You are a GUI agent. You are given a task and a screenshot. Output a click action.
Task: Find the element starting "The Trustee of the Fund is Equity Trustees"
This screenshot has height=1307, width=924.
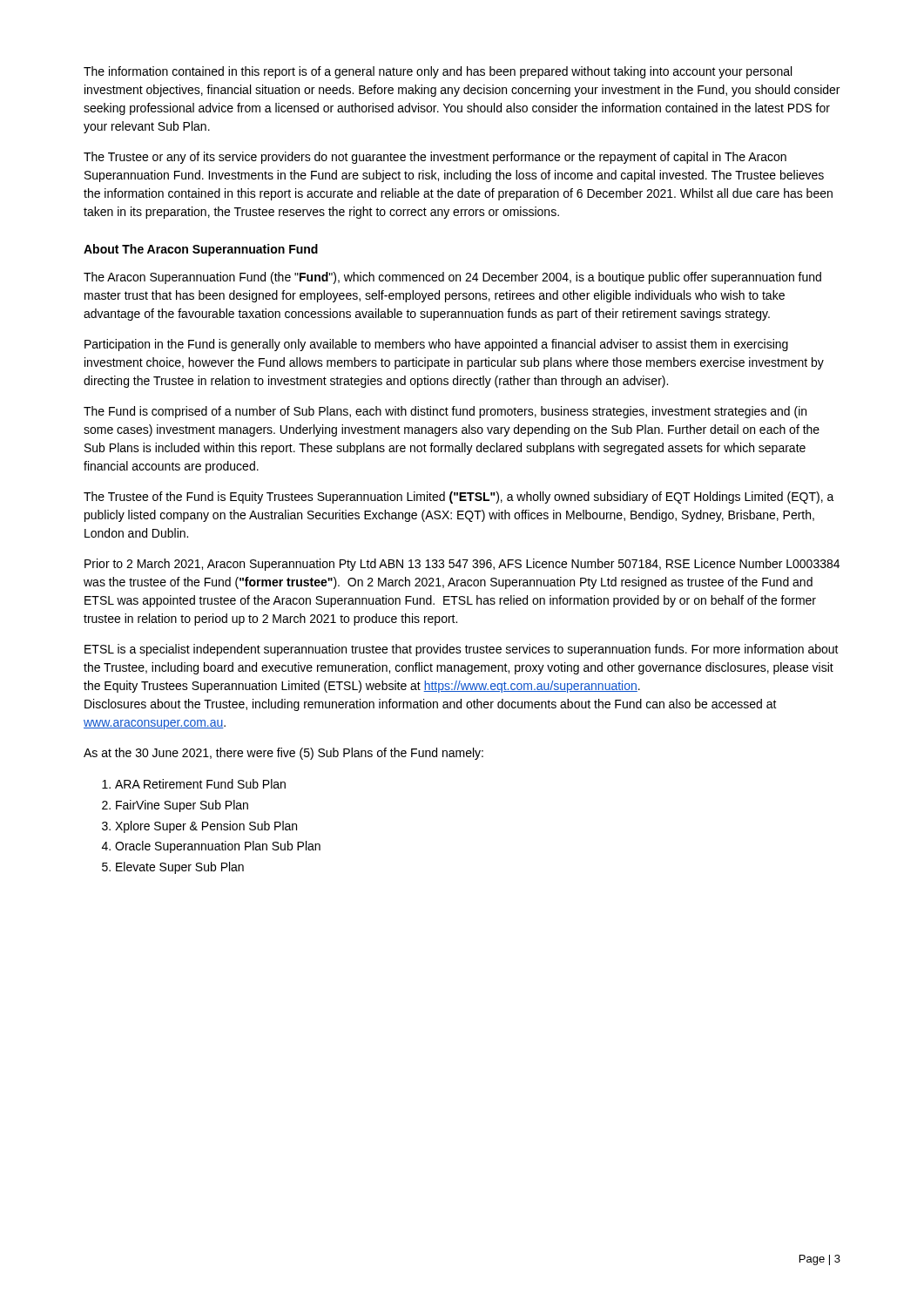[459, 515]
